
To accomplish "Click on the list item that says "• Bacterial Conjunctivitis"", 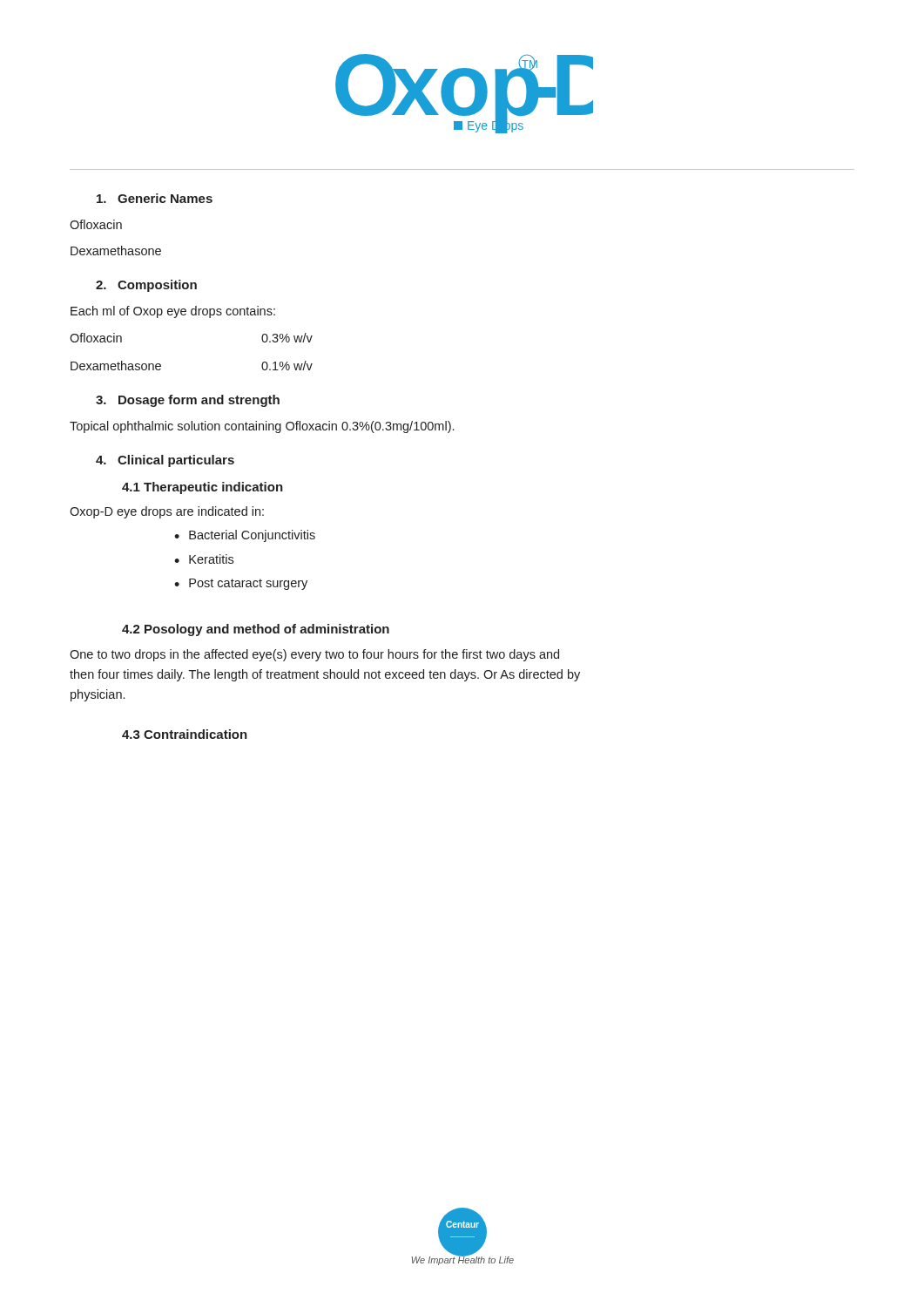I will click(x=245, y=538).
